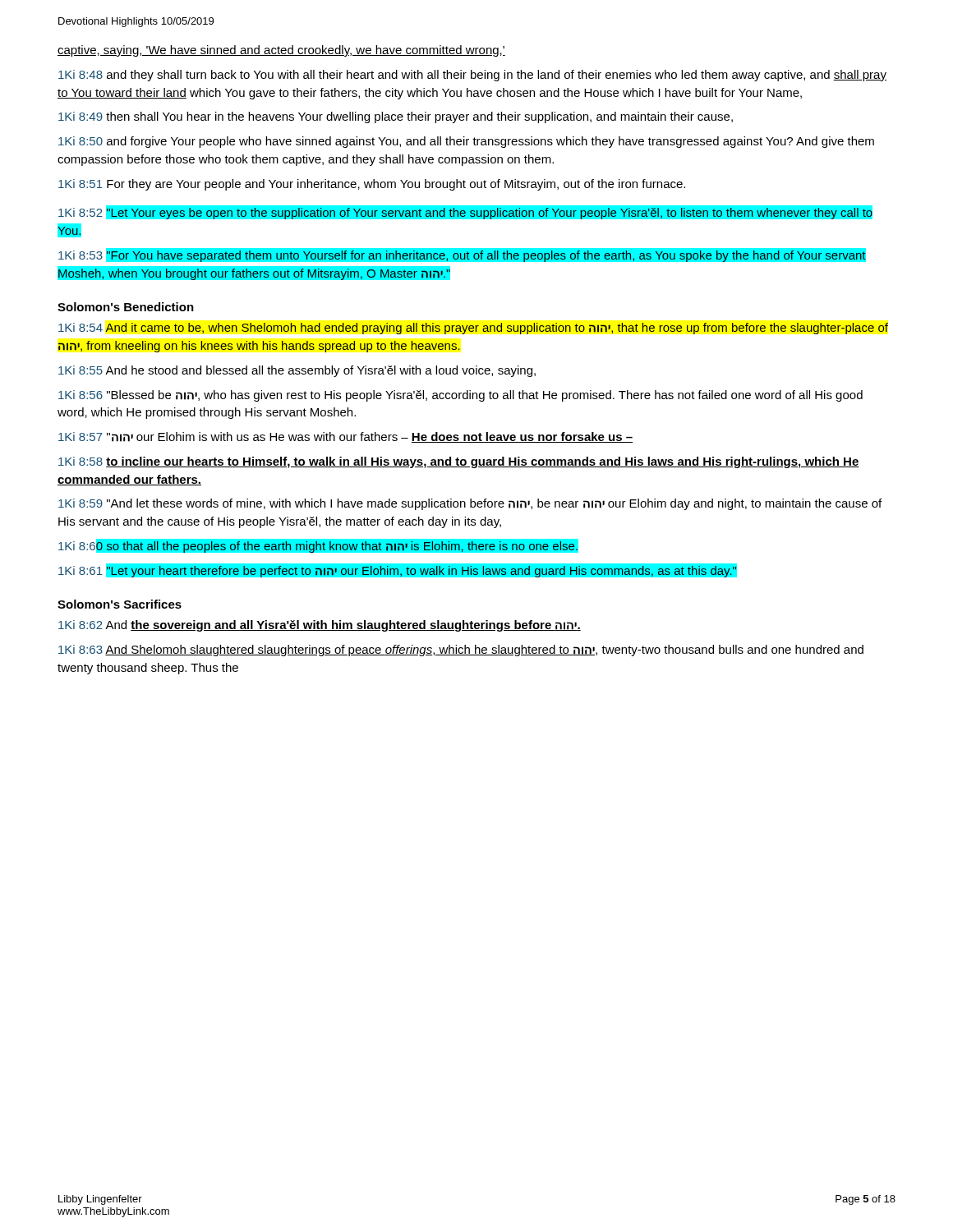
Task: Locate the block starting "1Ki 8:58 to incline our hearts to Himself,"
Action: point(458,470)
